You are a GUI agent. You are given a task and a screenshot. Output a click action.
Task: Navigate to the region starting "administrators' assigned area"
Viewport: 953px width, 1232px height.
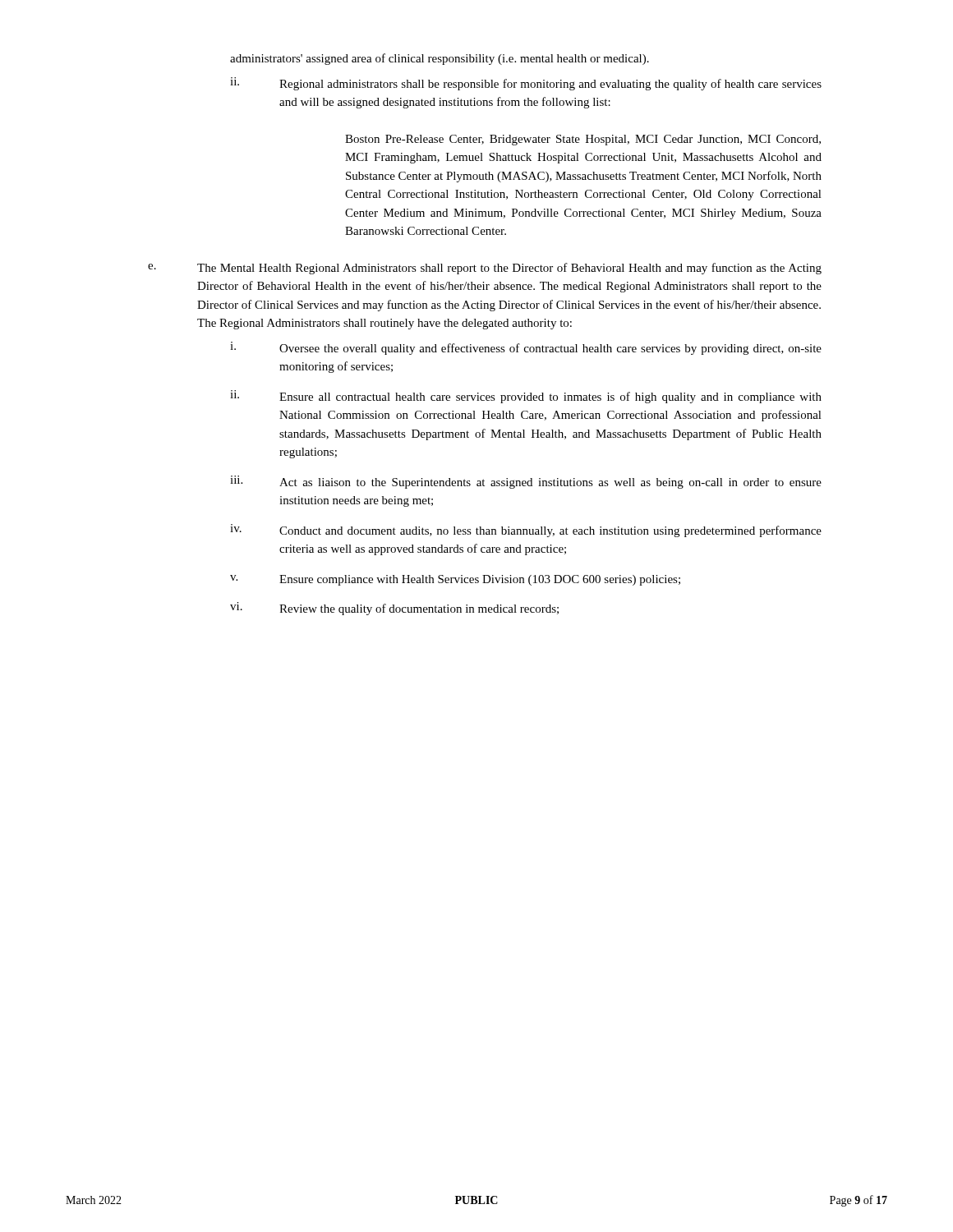tap(526, 59)
